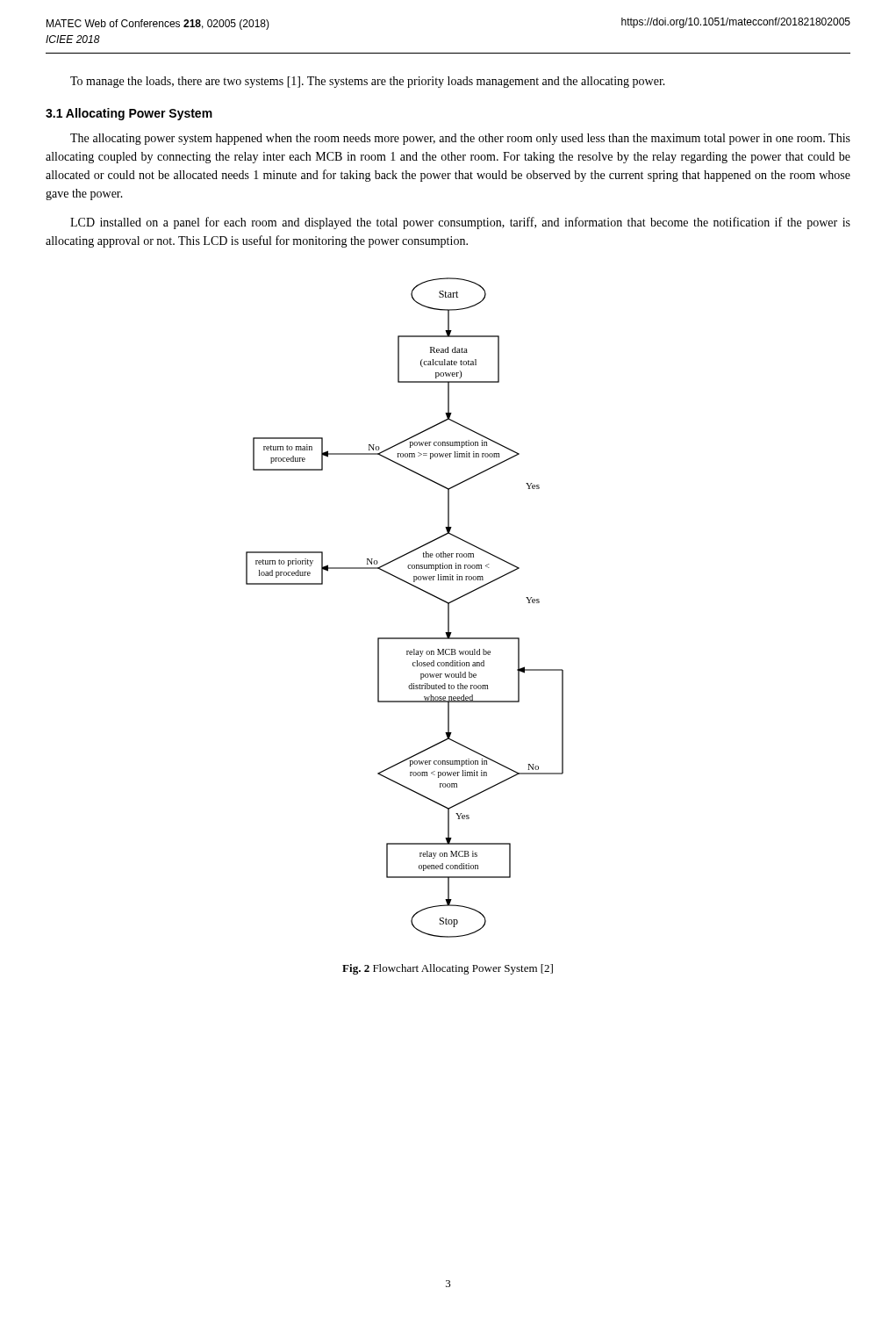
Task: Navigate to the passage starting "The allocating power system happened when the room"
Action: [448, 166]
